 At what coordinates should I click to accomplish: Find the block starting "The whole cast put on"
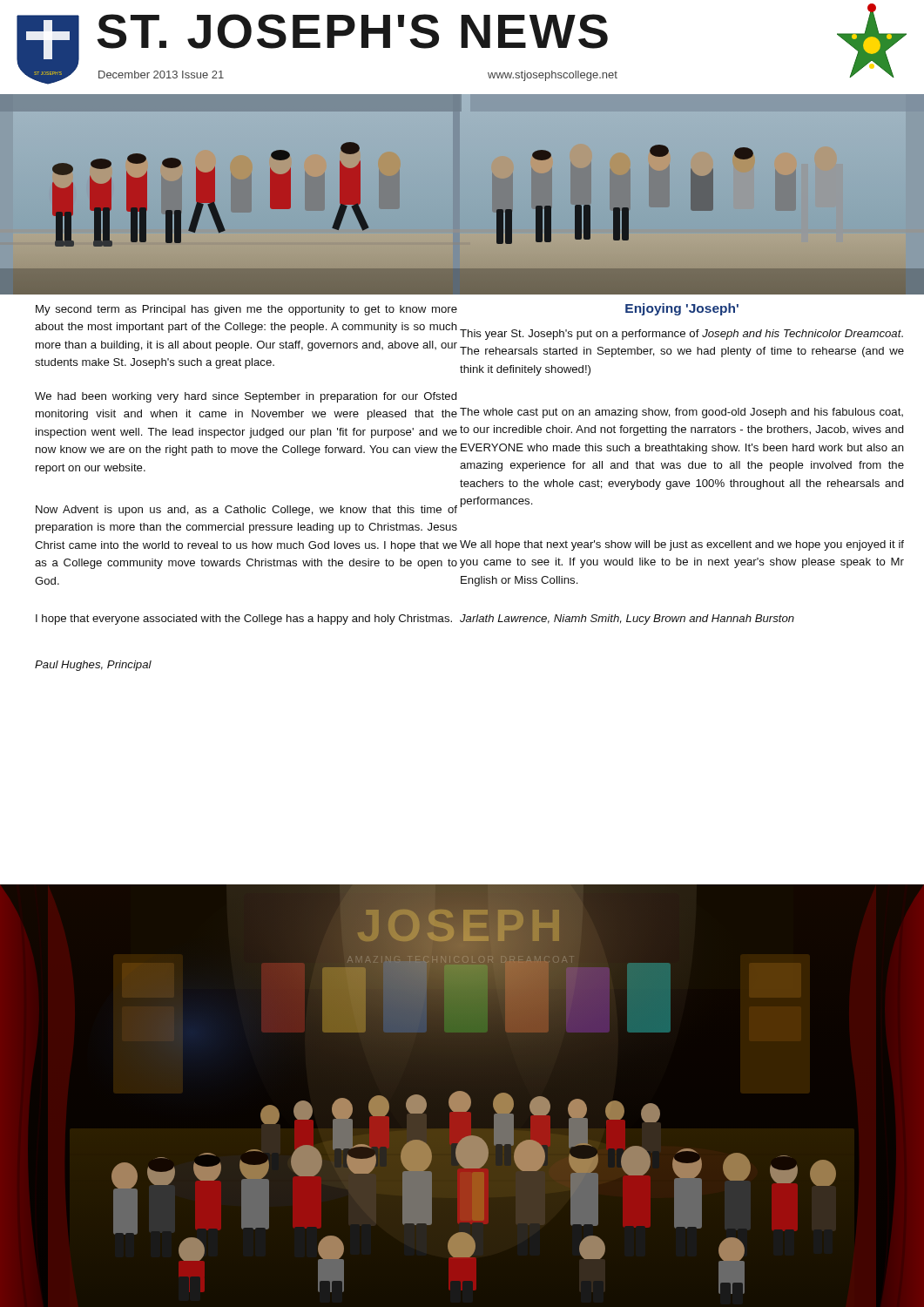click(x=682, y=456)
